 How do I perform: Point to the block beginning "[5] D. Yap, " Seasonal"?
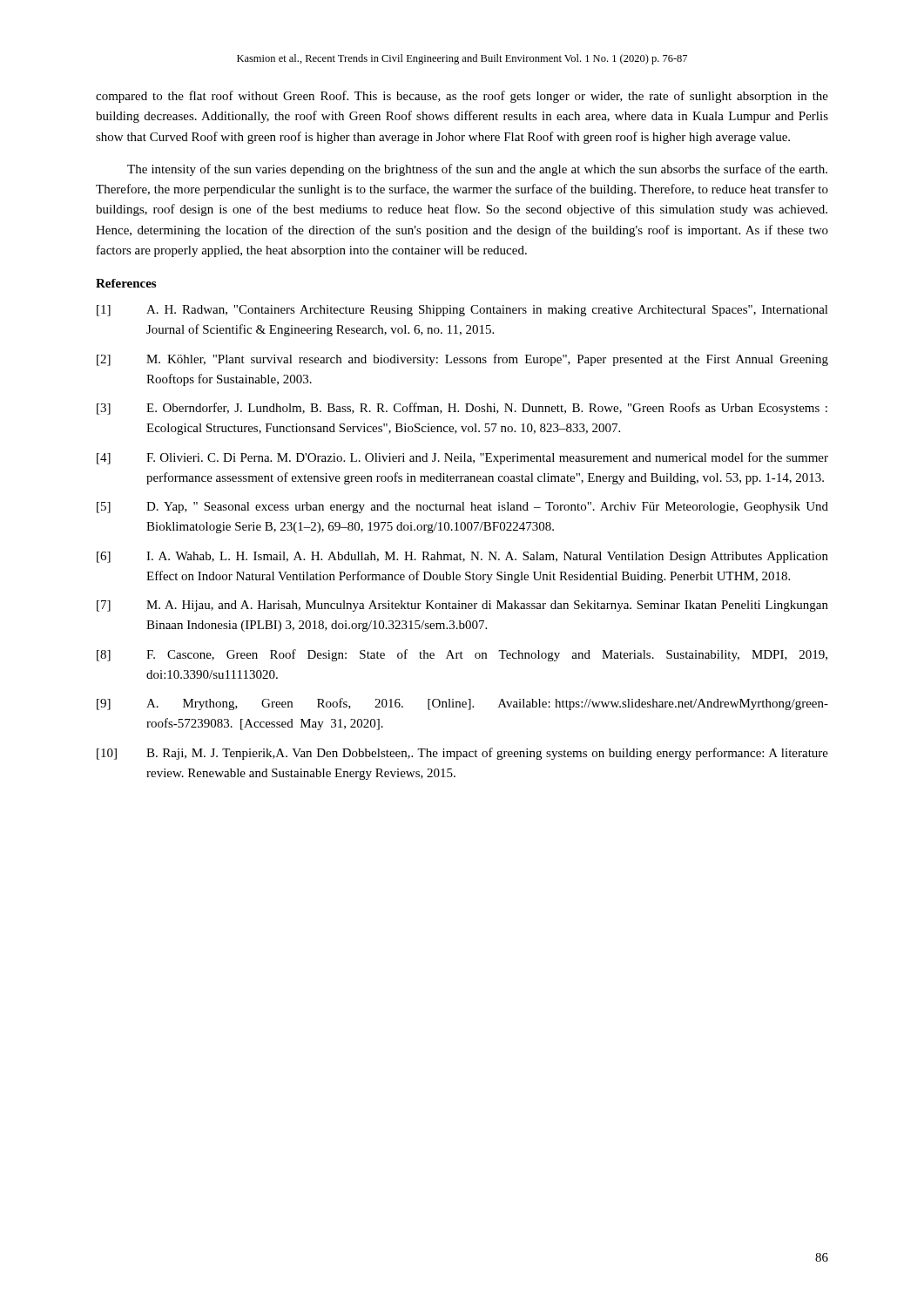462,517
